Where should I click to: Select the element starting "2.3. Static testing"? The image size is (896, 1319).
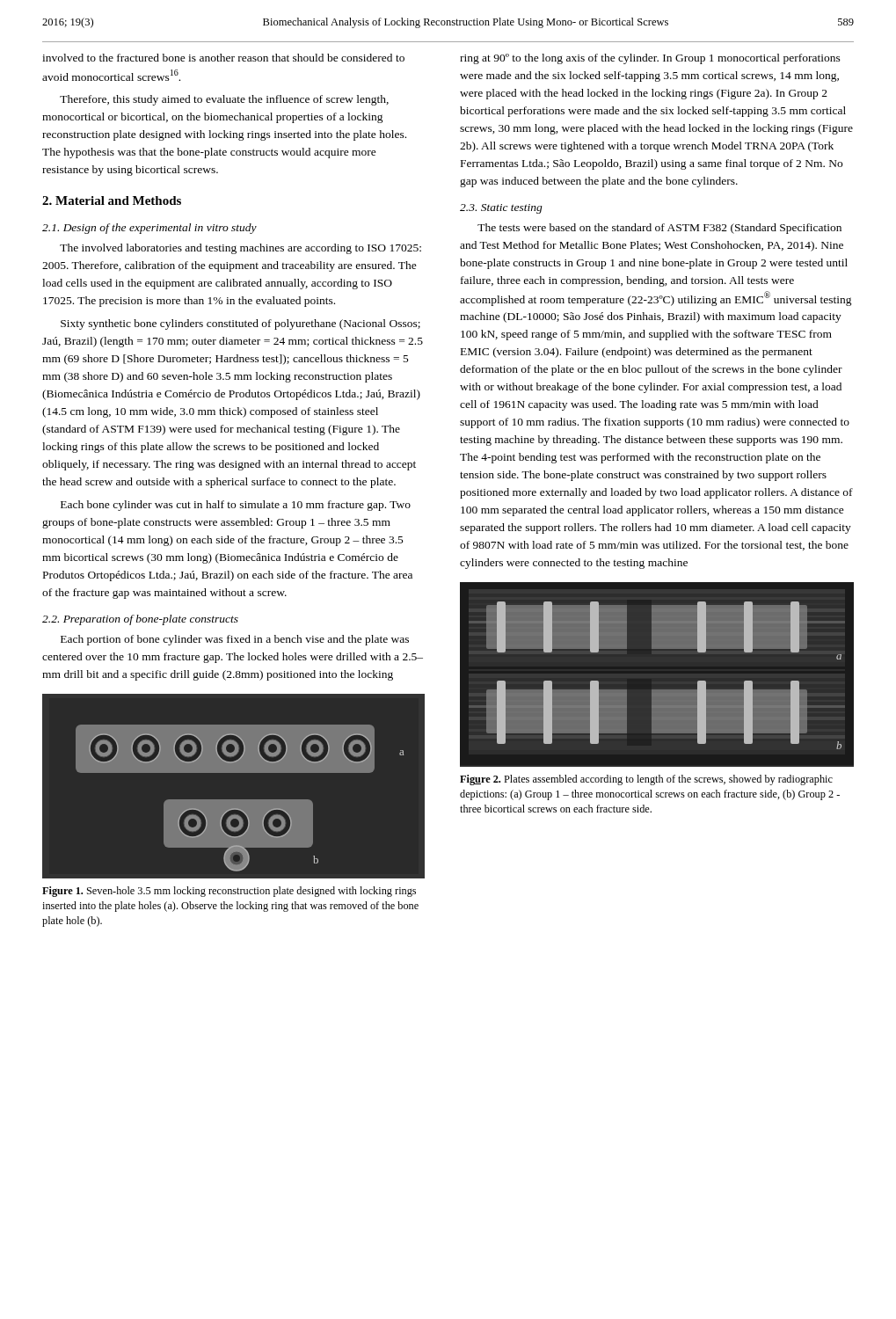click(501, 207)
